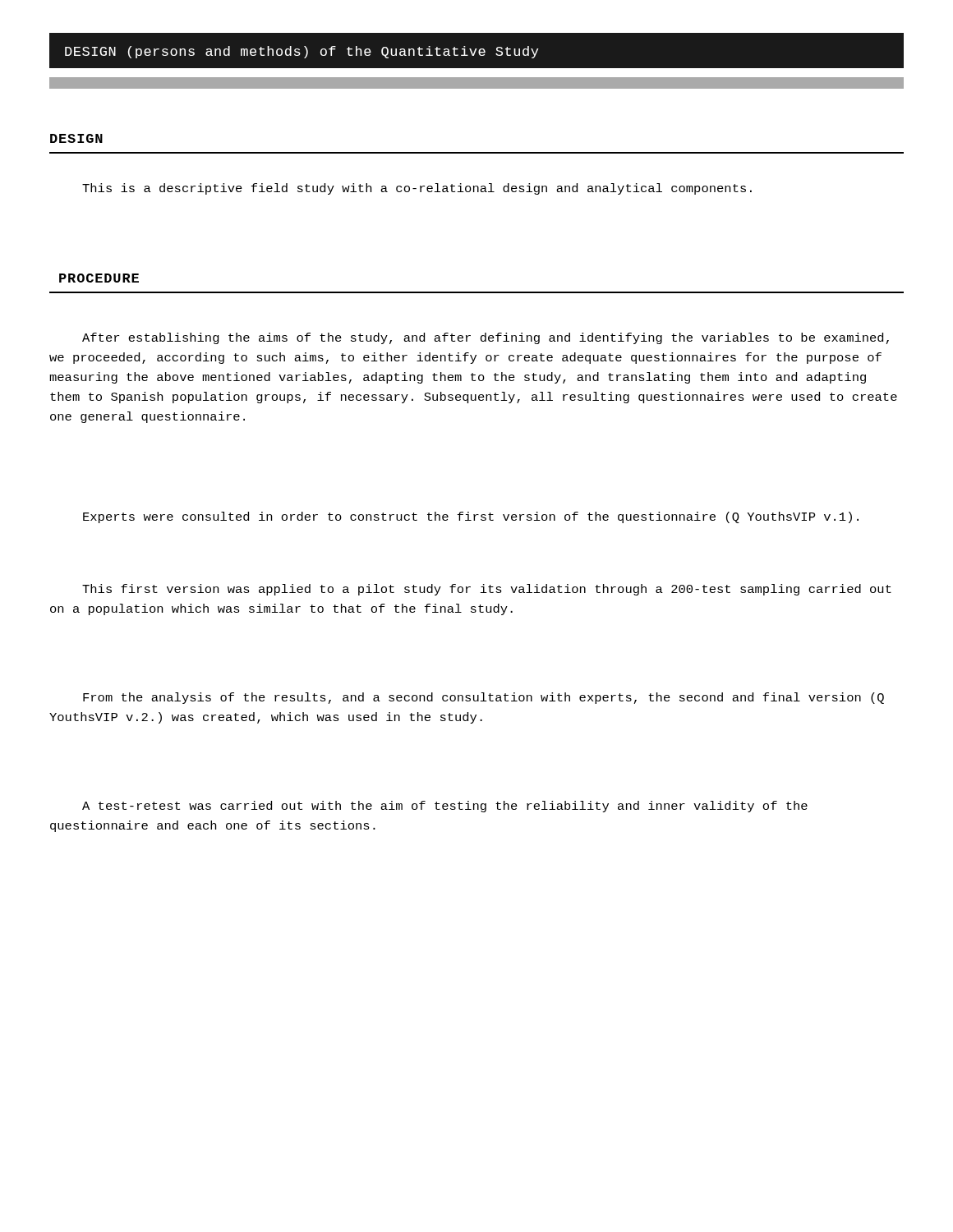Find the text block with the text "A test-retest was"

point(476,816)
